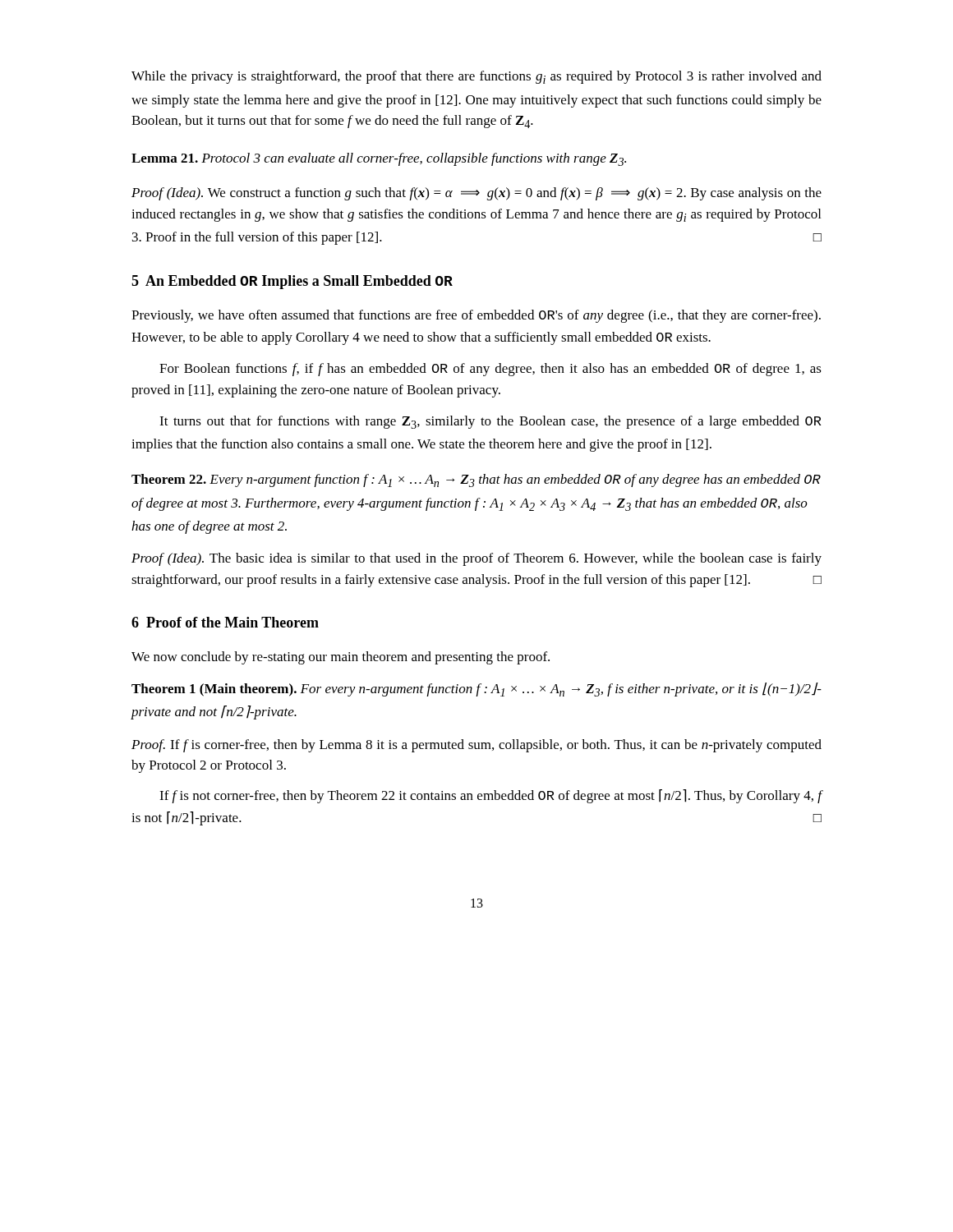Locate the text block containing "Lemma 21. Protocol 3 can evaluate"

(x=379, y=159)
